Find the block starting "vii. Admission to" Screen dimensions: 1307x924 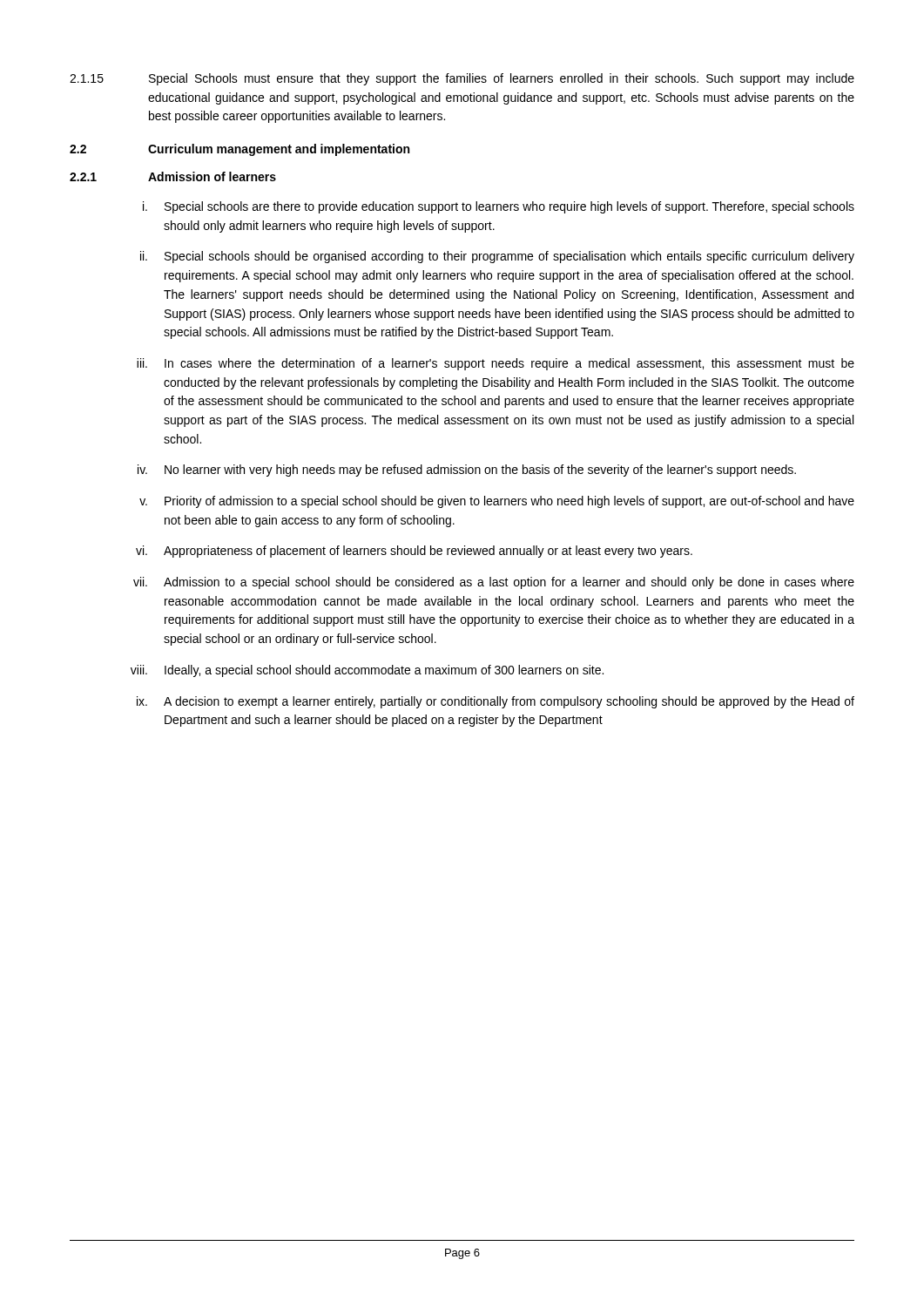point(462,611)
